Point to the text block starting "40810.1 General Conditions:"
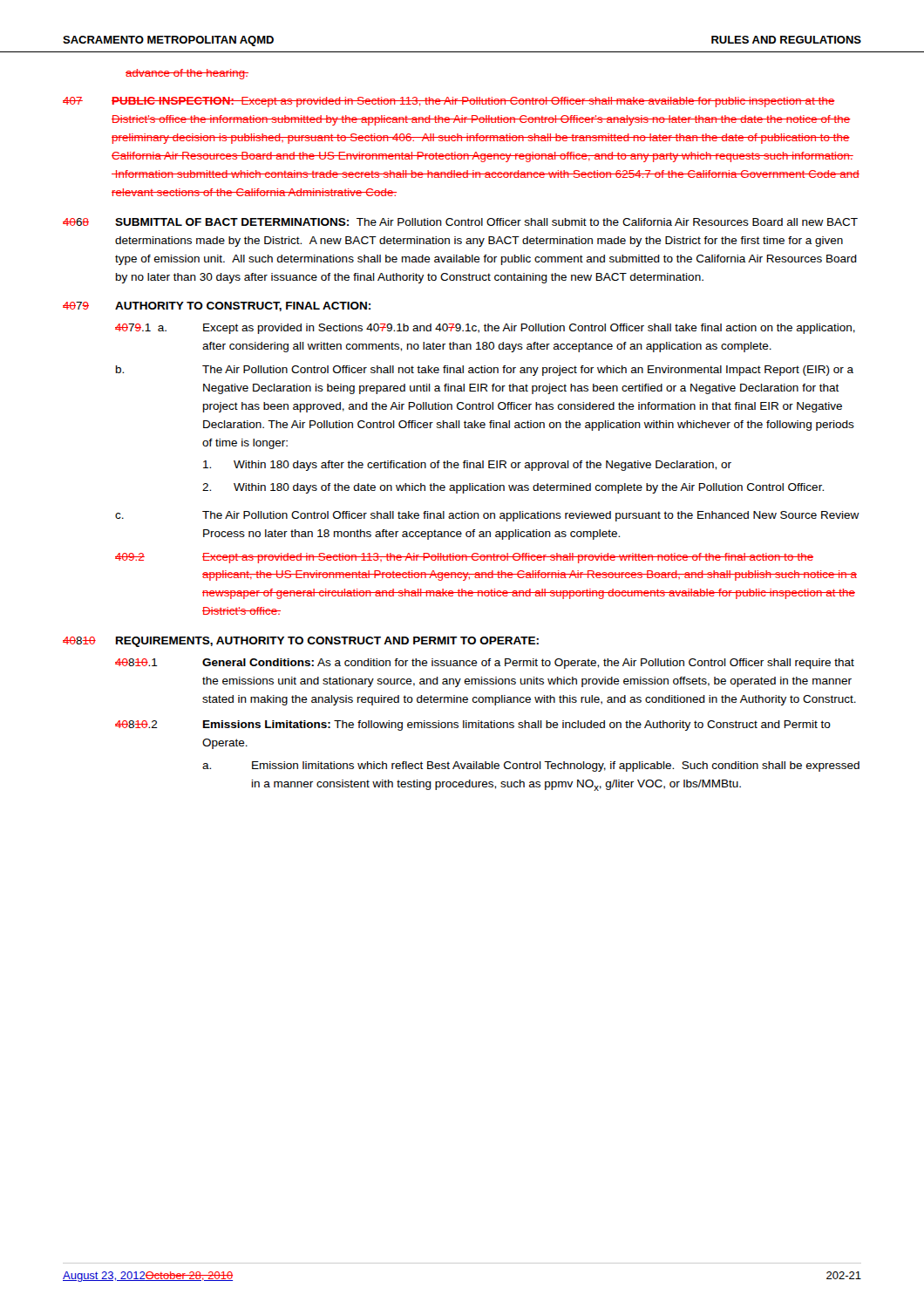924x1308 pixels. (488, 681)
